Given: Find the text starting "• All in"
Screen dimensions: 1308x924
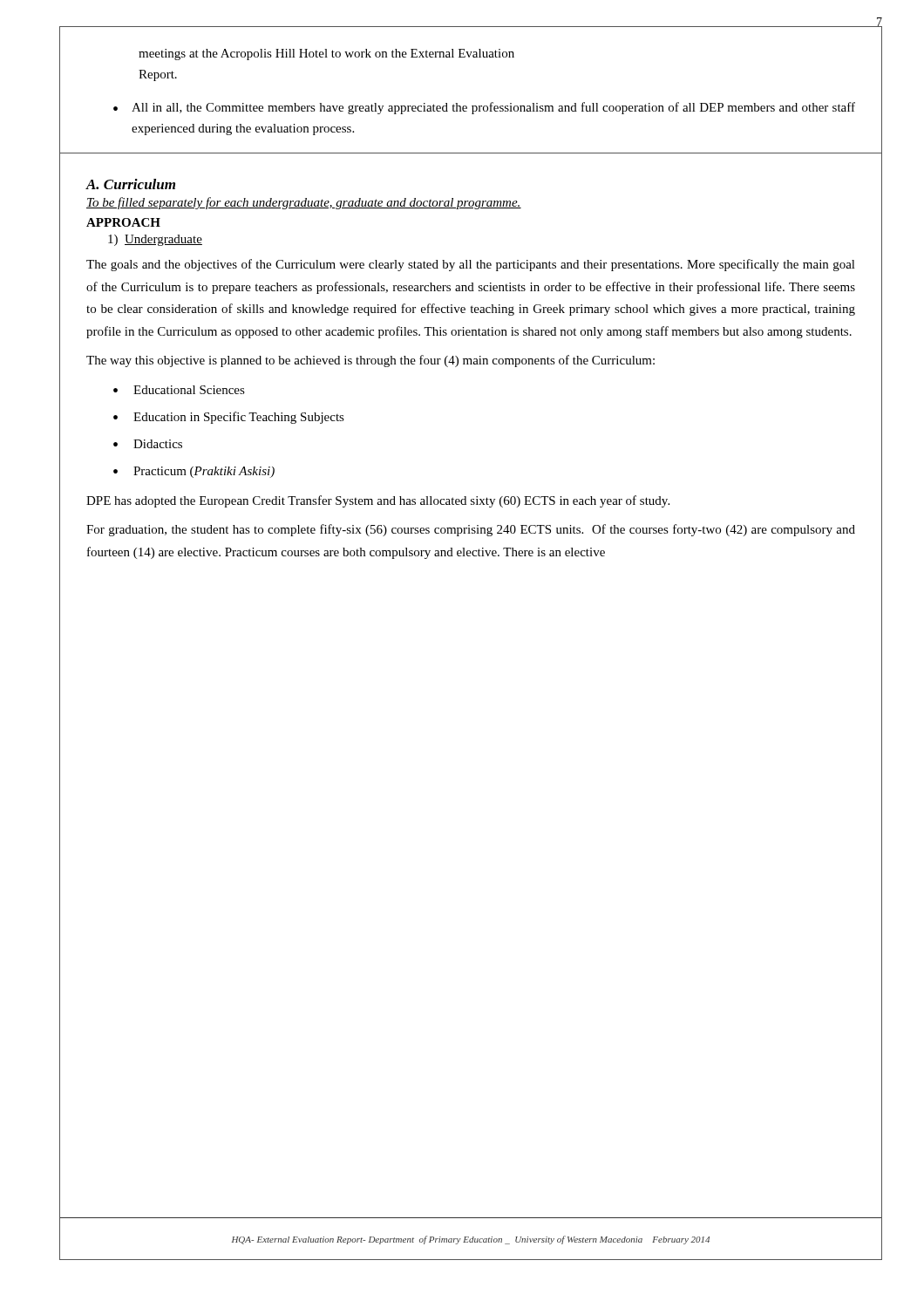Looking at the screenshot, I should pos(484,118).
